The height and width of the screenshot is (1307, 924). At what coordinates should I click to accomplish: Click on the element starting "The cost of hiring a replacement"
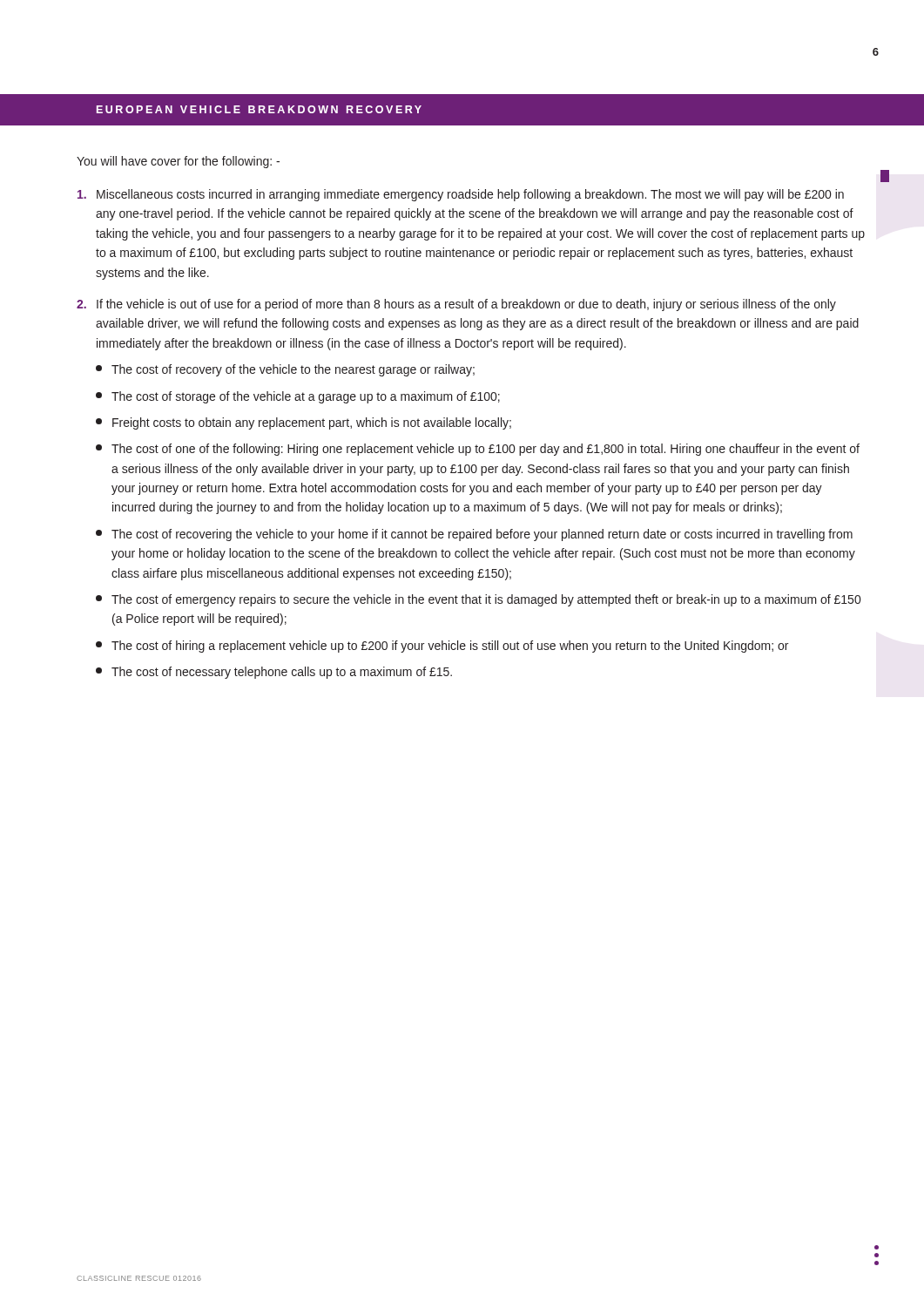480,646
